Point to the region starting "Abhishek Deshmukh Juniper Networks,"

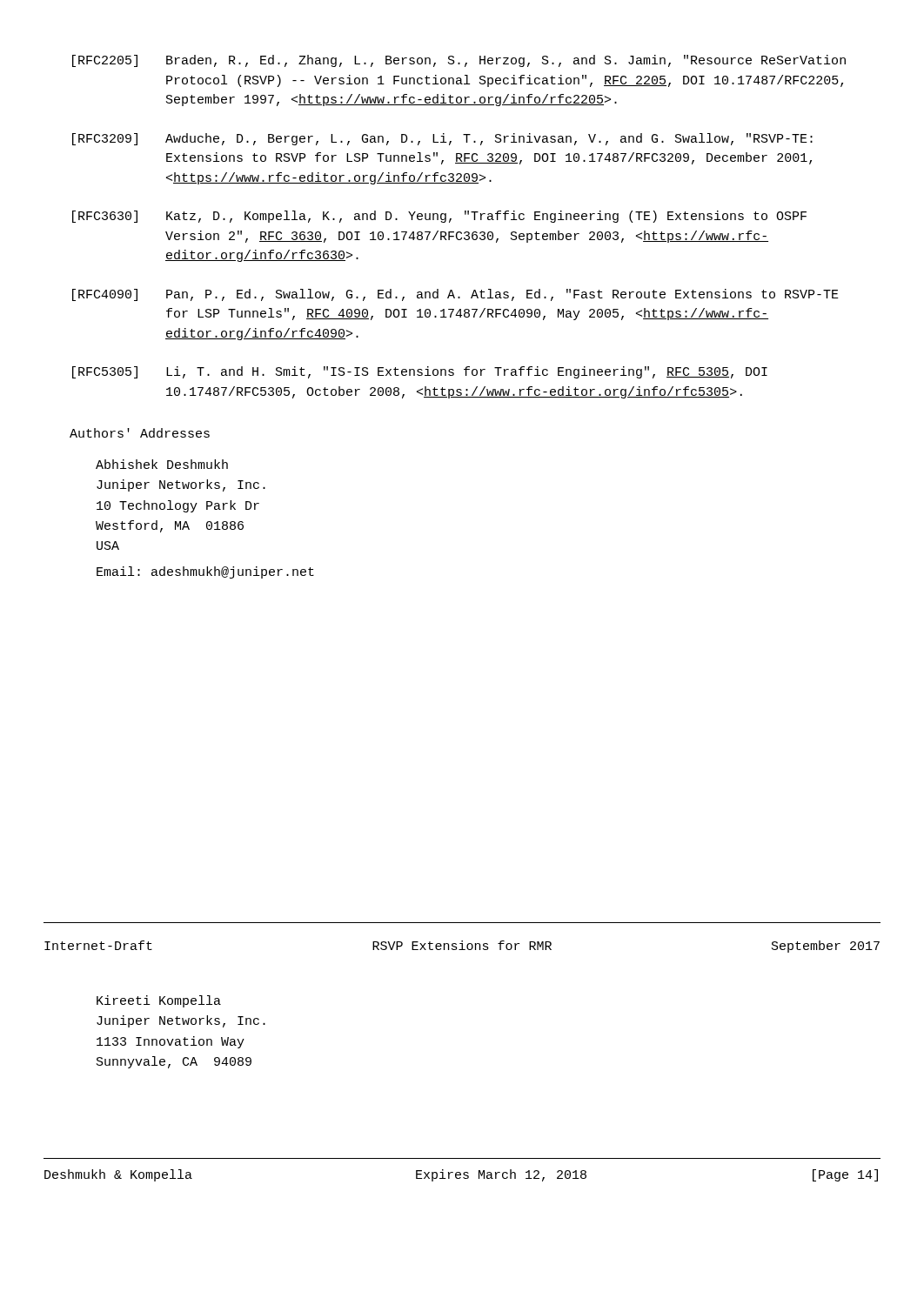point(182,506)
